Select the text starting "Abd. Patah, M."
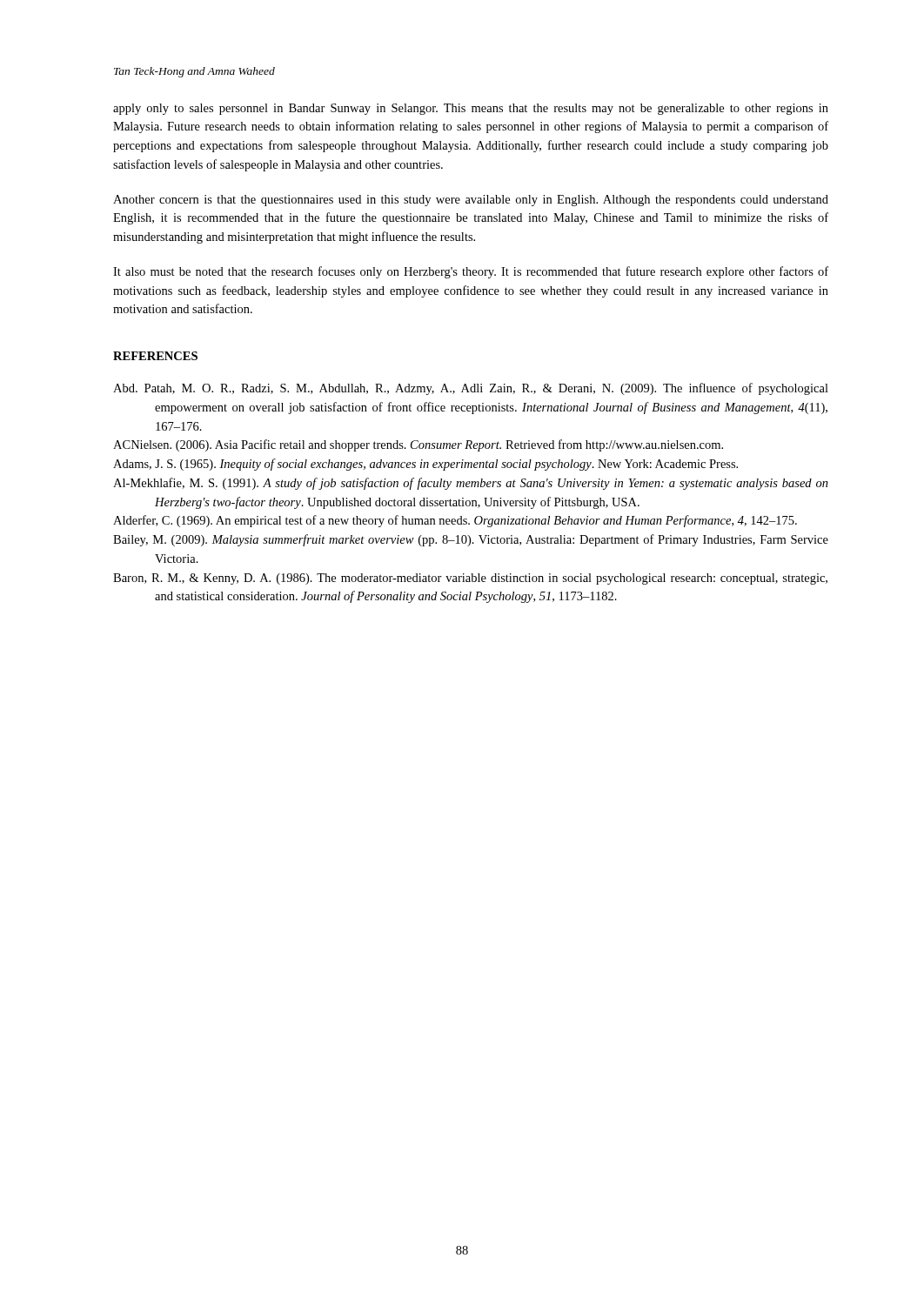Viewport: 924px width, 1305px height. 471,408
